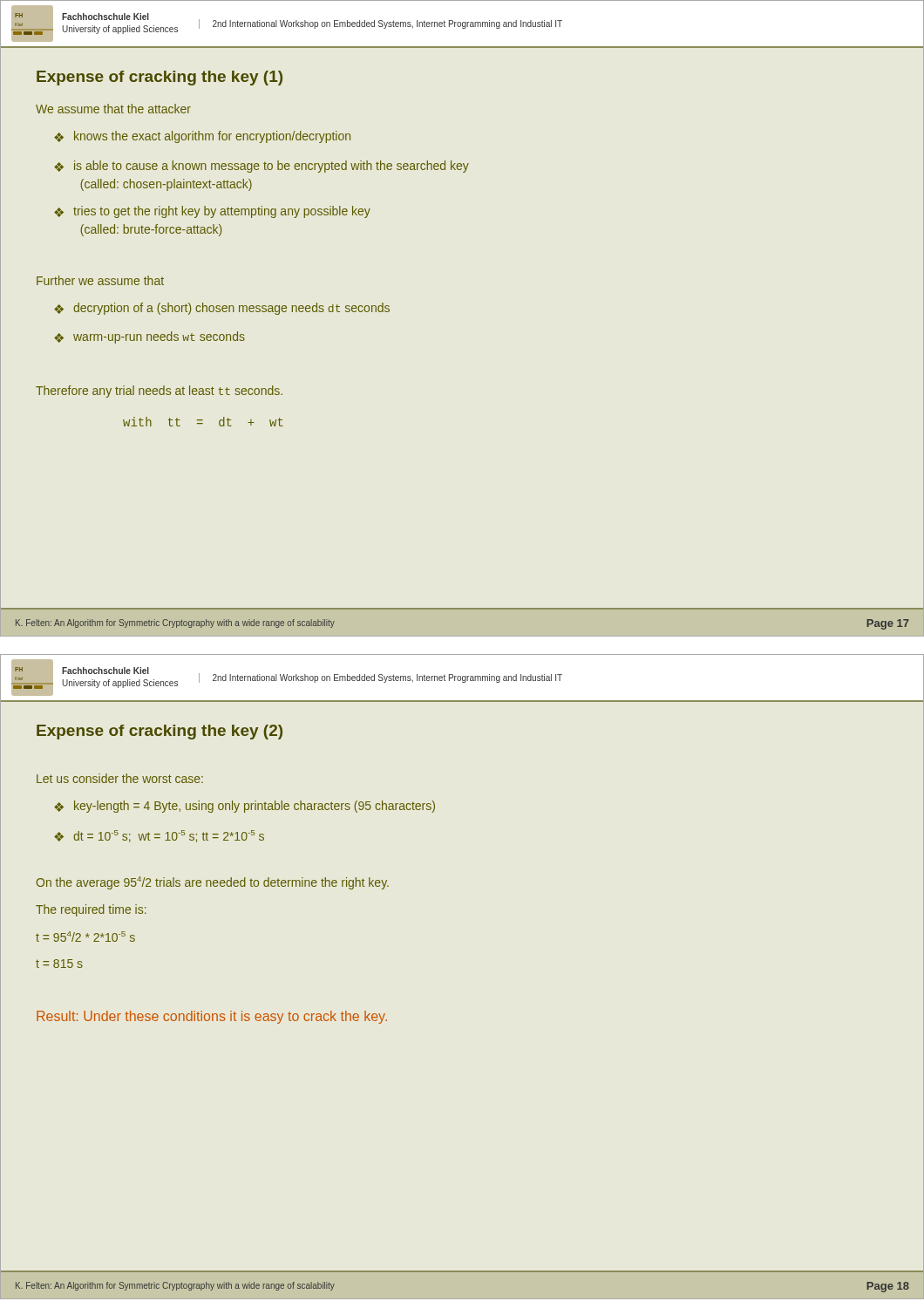Point to the text block starting "Therefore any trial needs at least tt seconds."
Screen dimensions: 1308x924
click(160, 391)
